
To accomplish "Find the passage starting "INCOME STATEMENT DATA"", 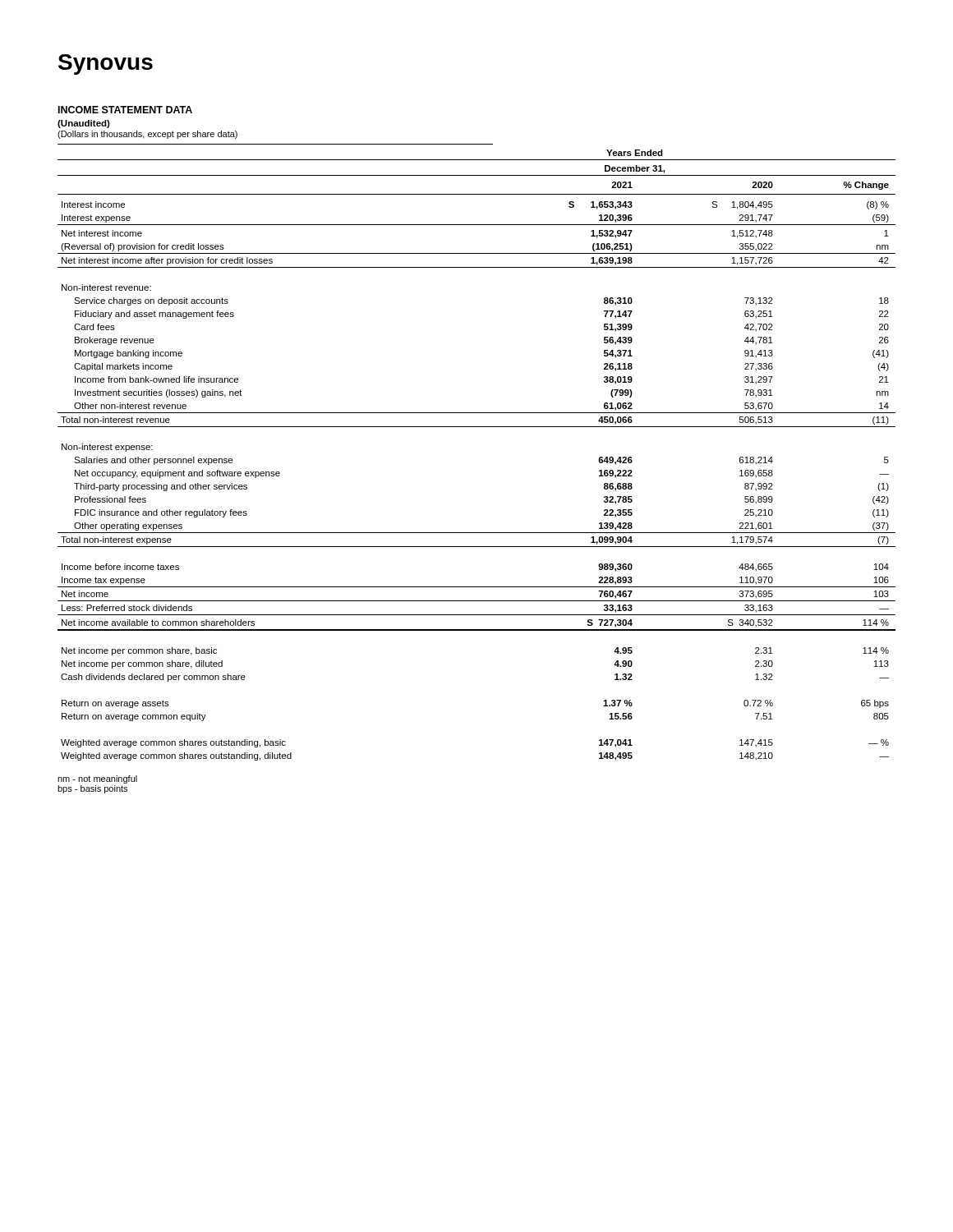I will click(125, 110).
